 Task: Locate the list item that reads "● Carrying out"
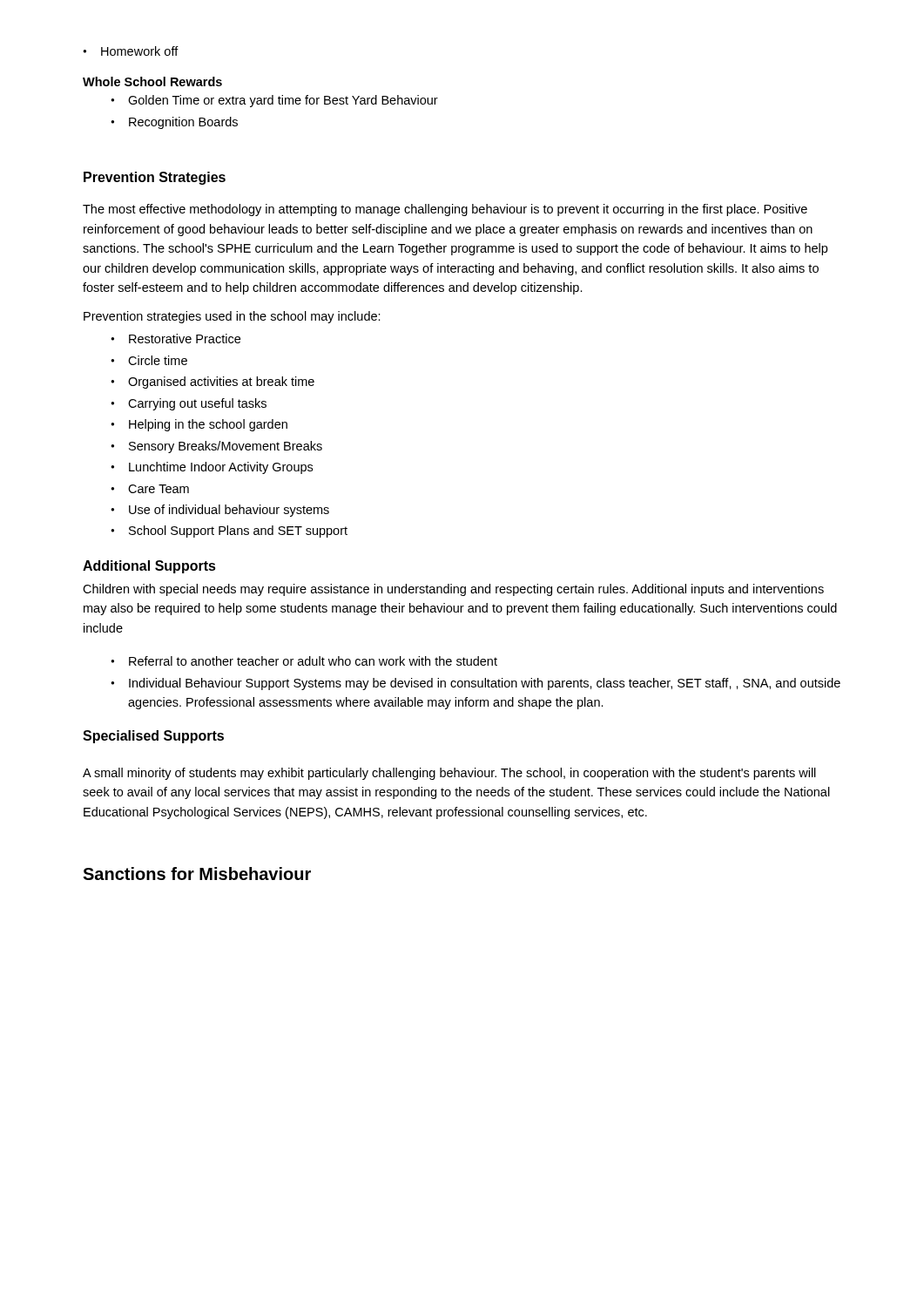(189, 404)
